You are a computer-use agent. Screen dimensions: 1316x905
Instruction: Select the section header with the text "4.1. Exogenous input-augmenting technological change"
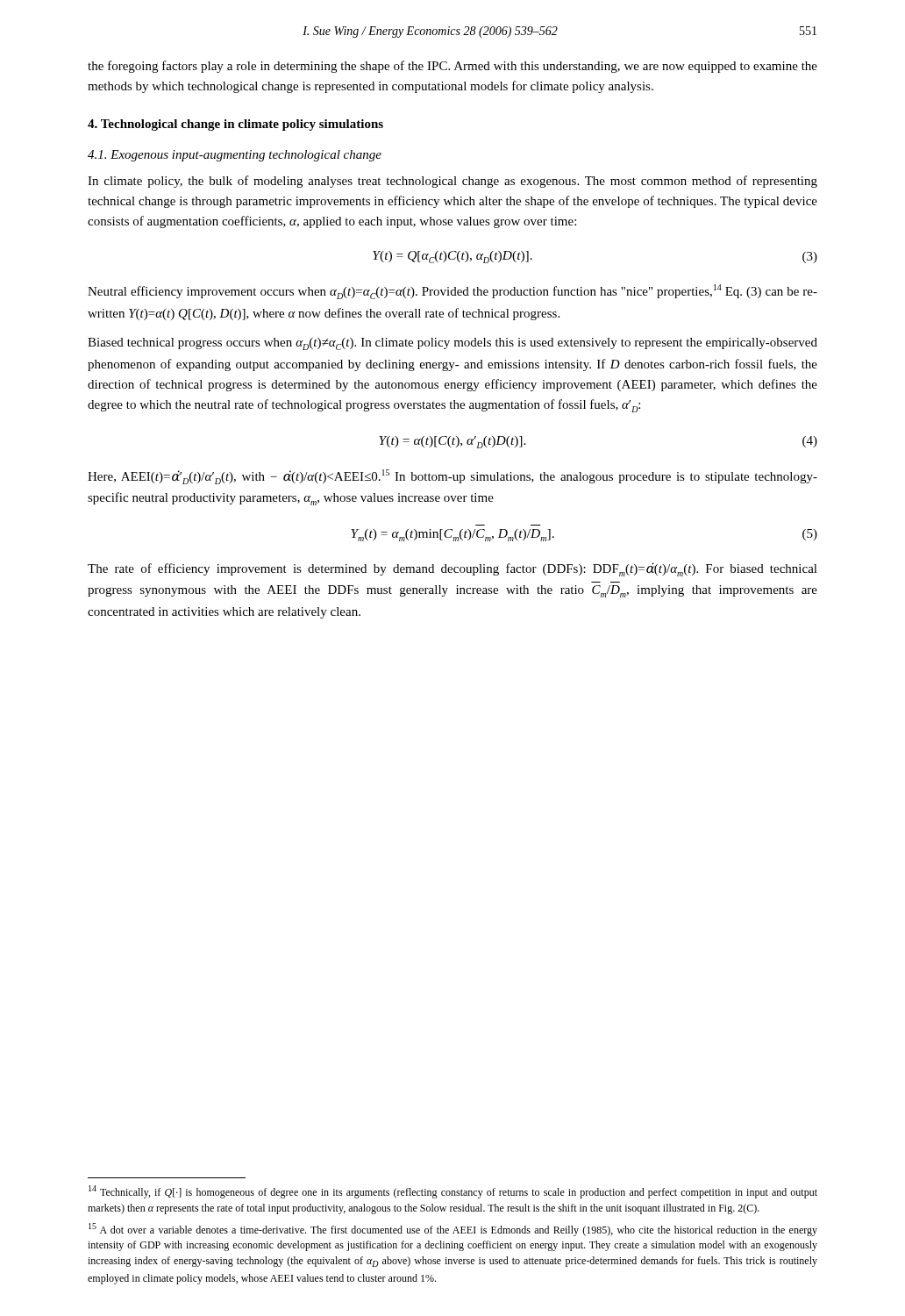(235, 154)
